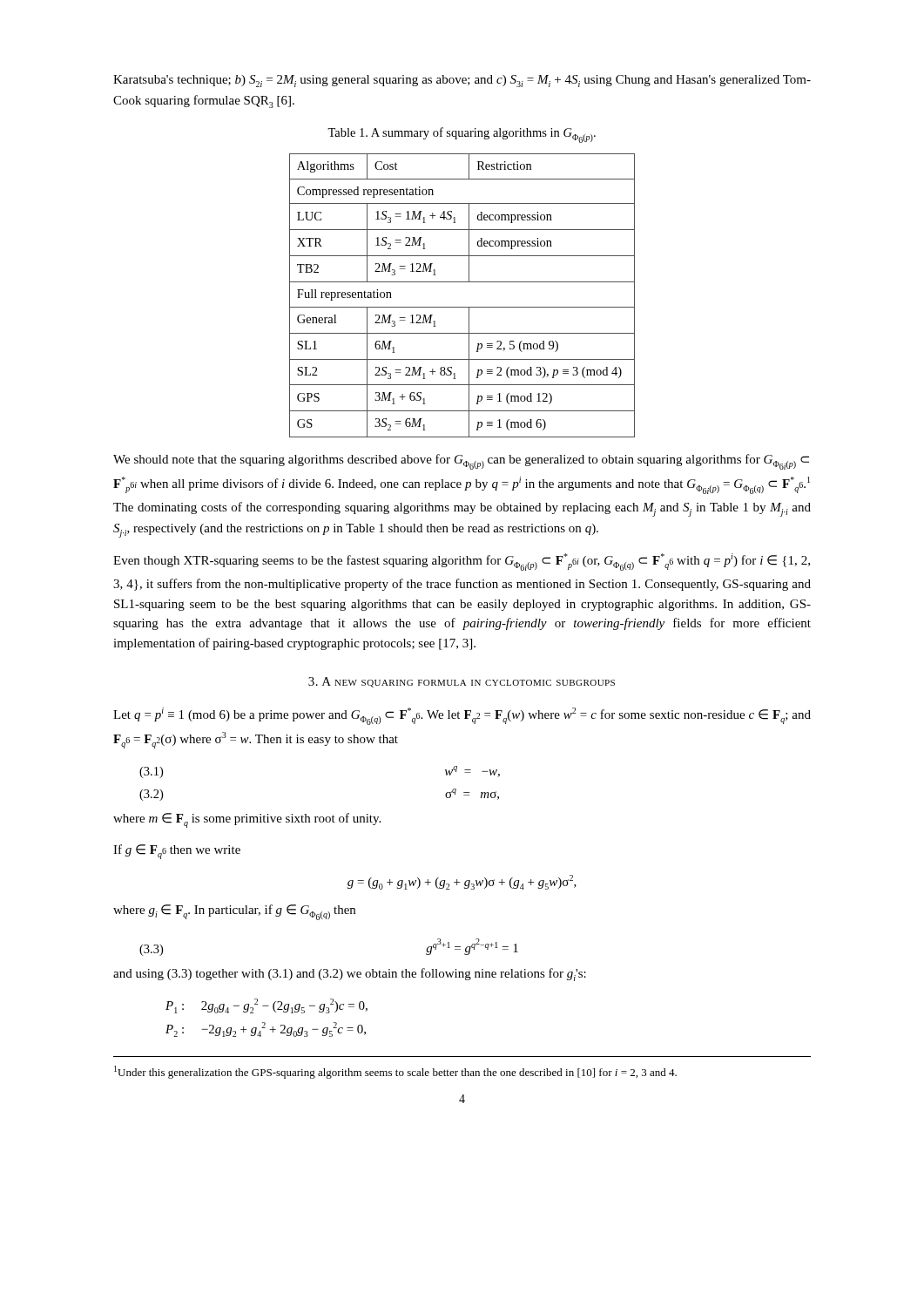Find the text block containing "We should note that the squaring algorithms"
This screenshot has width=924, height=1307.
point(462,495)
